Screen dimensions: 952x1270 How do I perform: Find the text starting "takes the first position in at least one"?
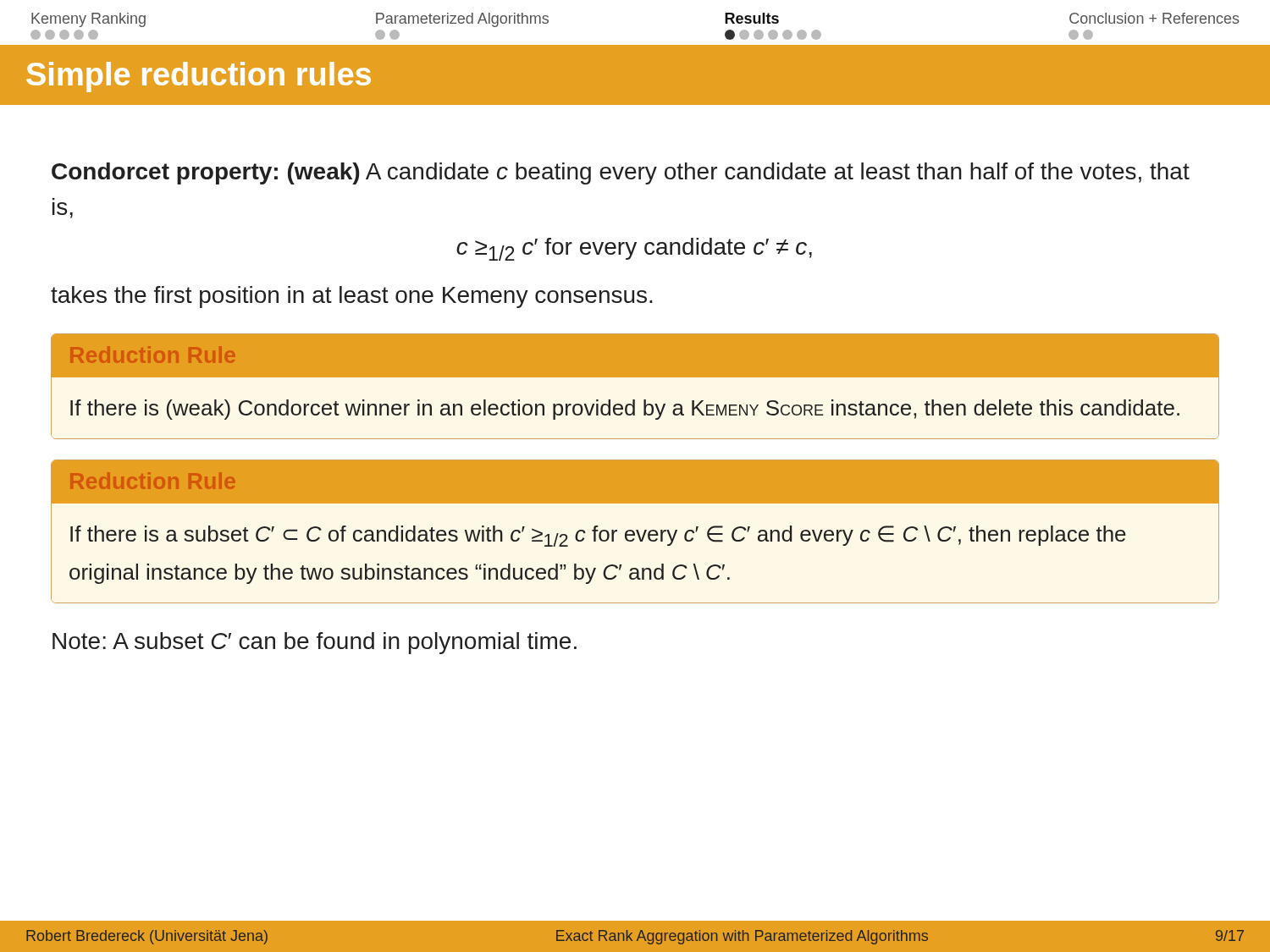coord(353,295)
